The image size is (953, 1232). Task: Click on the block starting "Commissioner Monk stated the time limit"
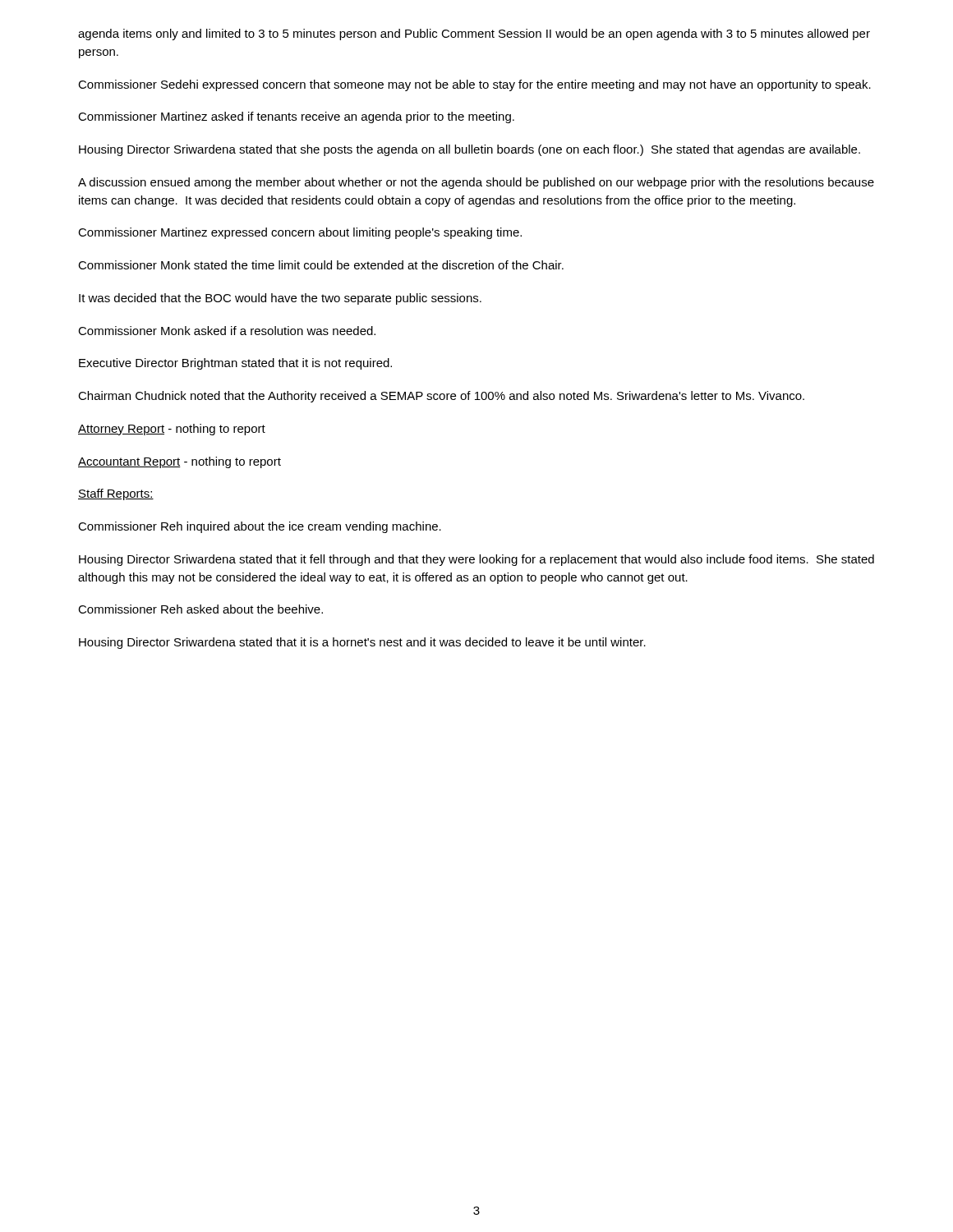321,265
